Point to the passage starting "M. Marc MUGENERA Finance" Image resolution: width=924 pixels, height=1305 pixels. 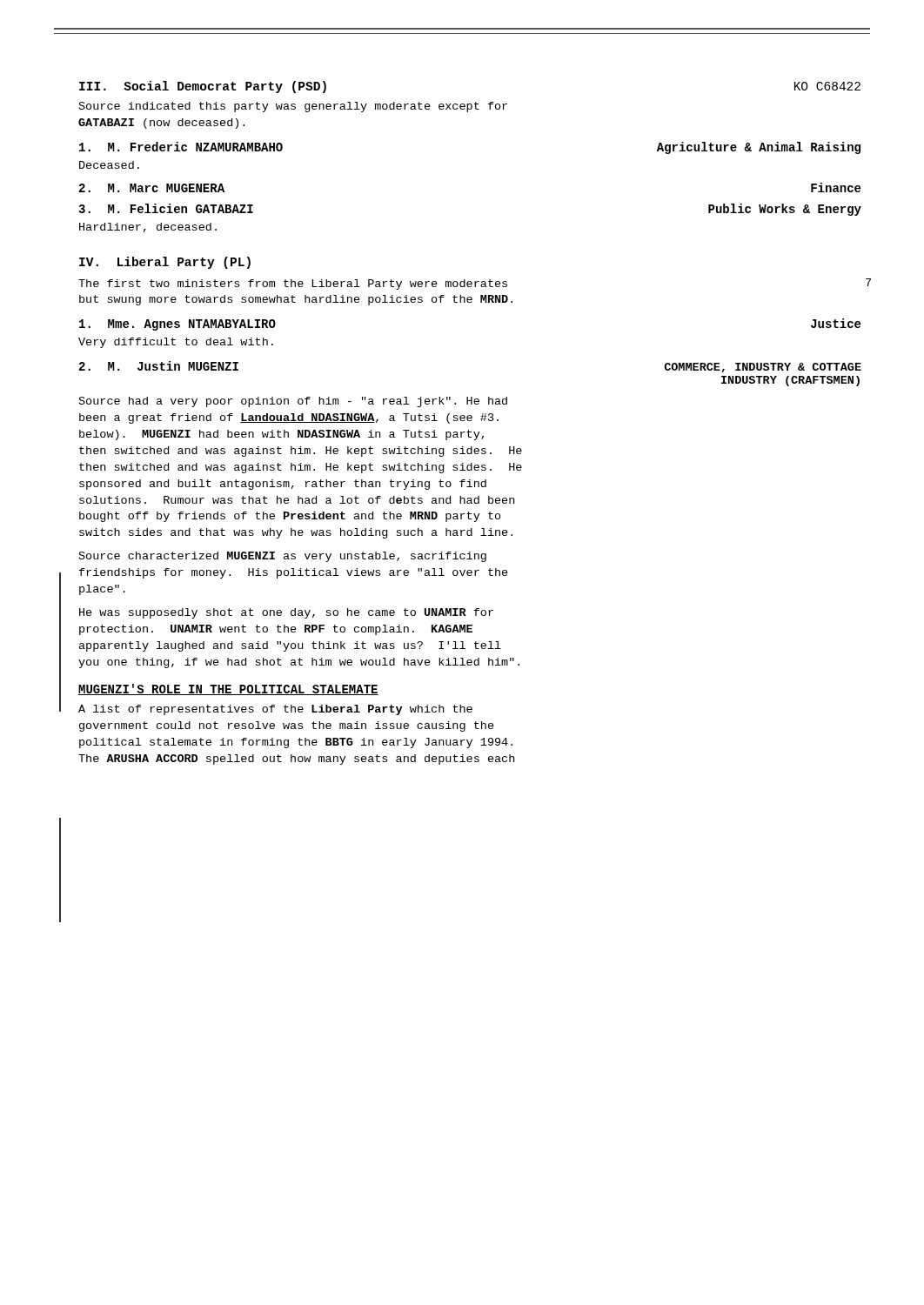click(x=82, y=187)
